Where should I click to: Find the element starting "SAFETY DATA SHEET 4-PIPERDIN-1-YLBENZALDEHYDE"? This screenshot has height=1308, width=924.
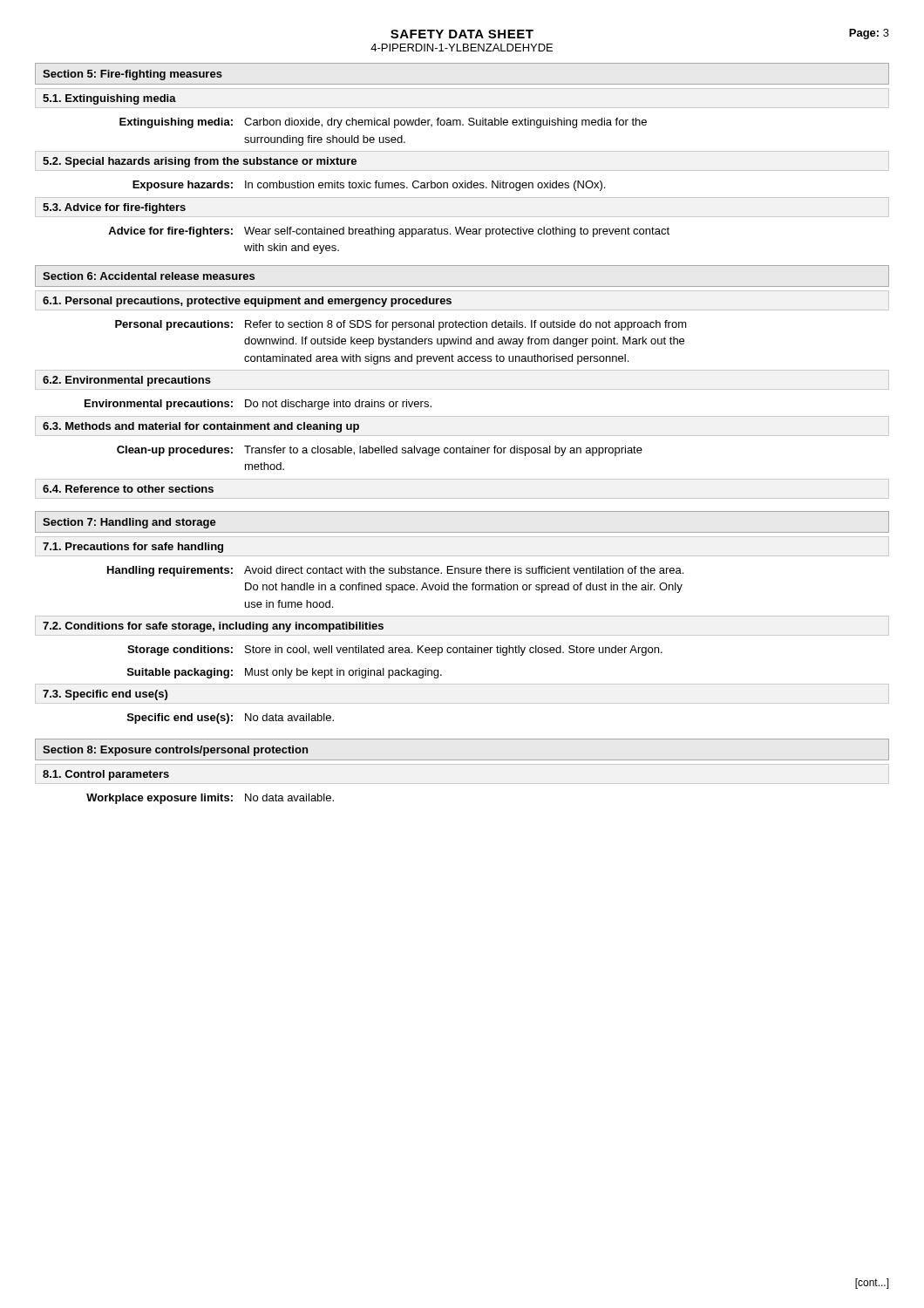click(x=462, y=40)
